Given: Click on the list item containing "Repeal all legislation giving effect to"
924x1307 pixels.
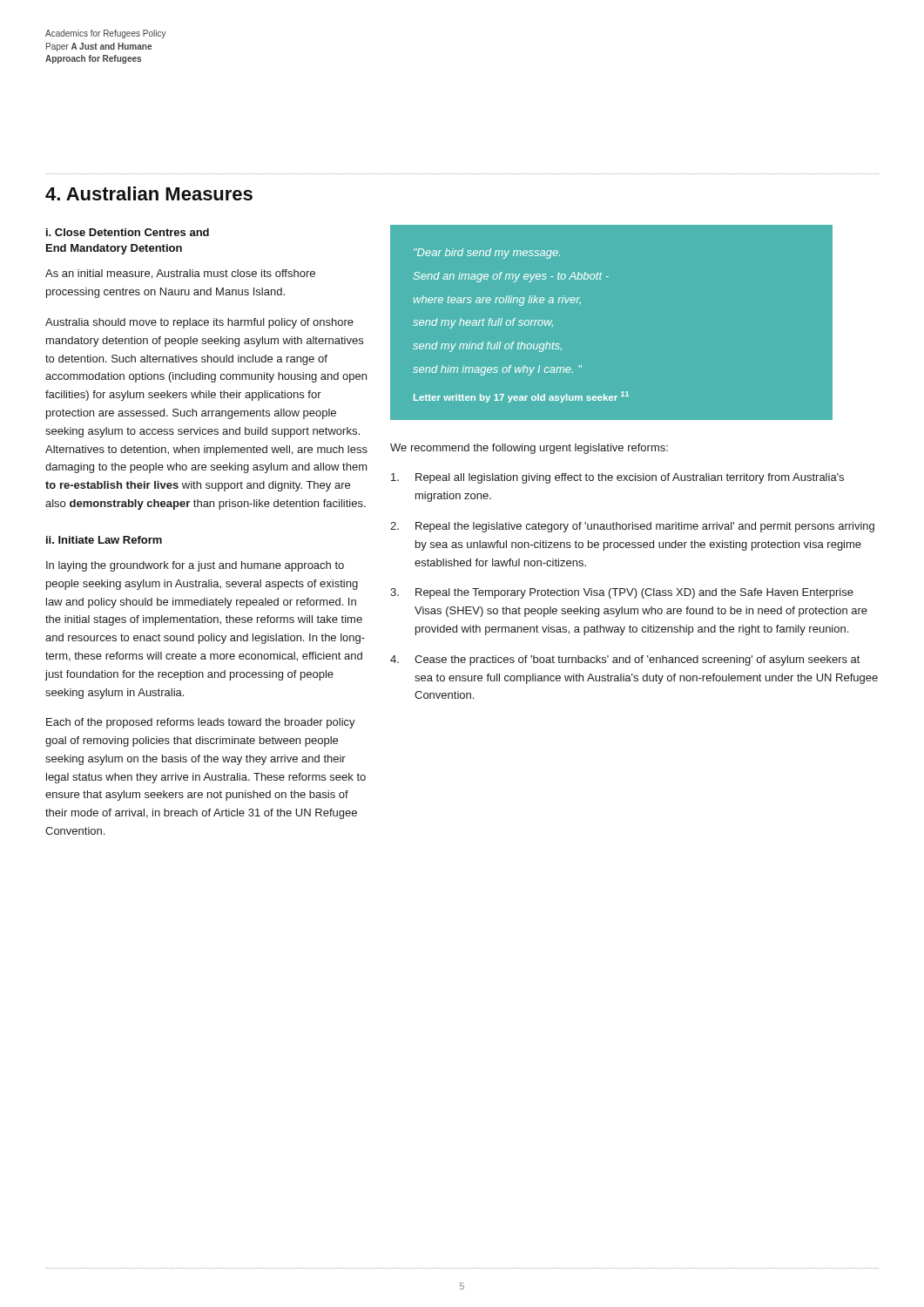Looking at the screenshot, I should point(635,487).
